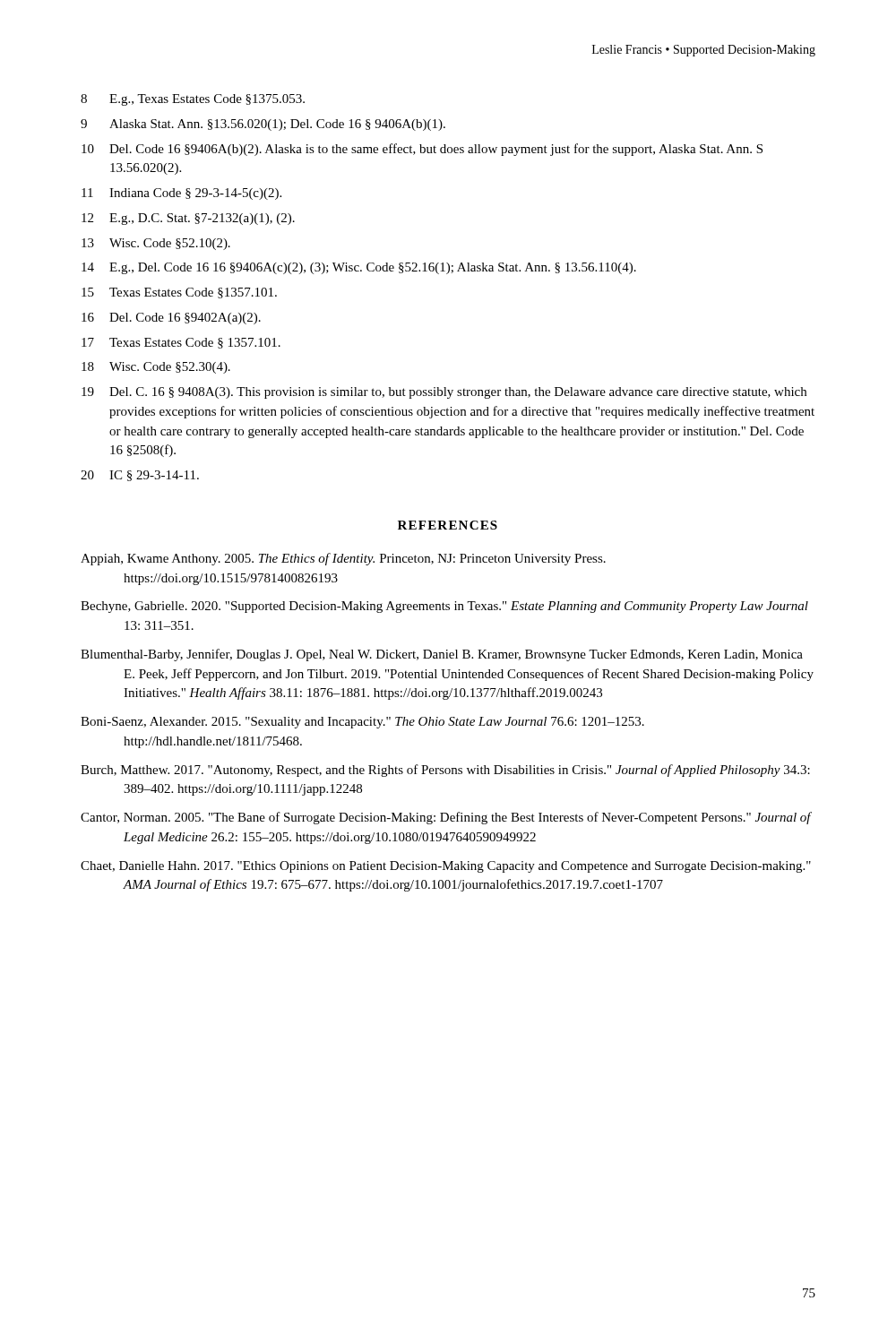Click on the list item that says "13 Wisc. Code §52.10(2)."
896x1344 pixels.
point(156,244)
